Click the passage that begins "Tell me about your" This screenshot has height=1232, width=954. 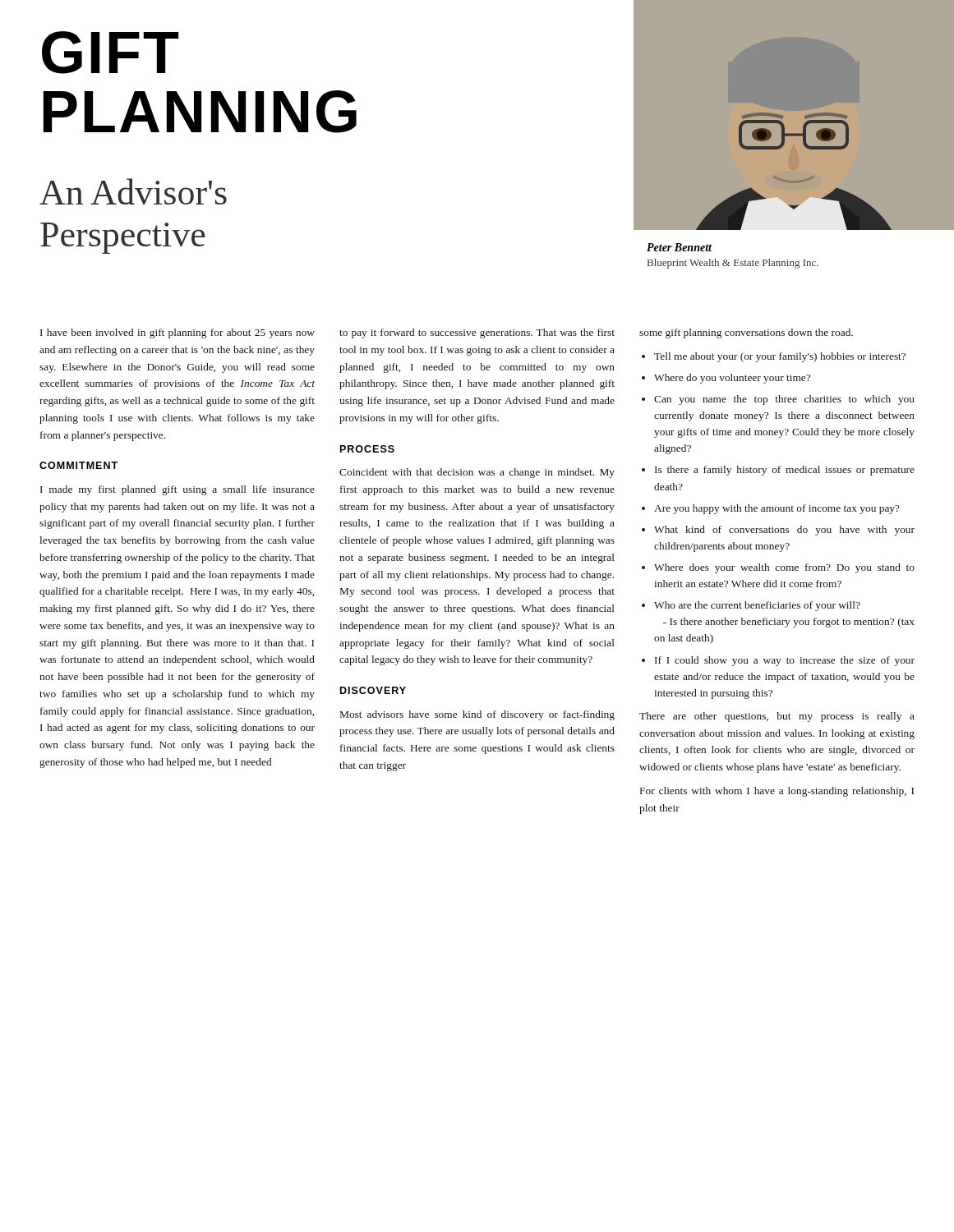point(780,356)
